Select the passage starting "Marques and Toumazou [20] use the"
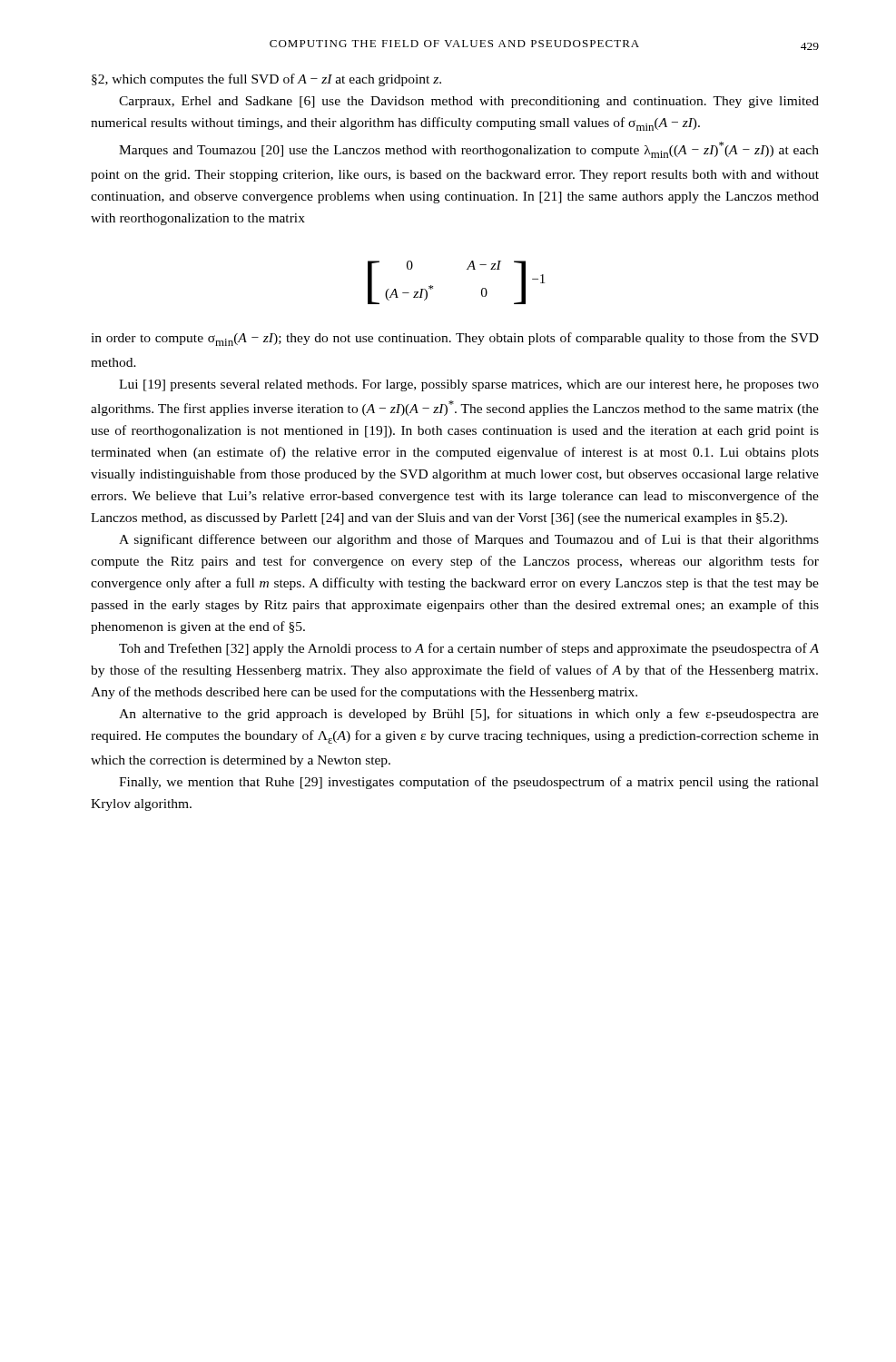 click(455, 183)
